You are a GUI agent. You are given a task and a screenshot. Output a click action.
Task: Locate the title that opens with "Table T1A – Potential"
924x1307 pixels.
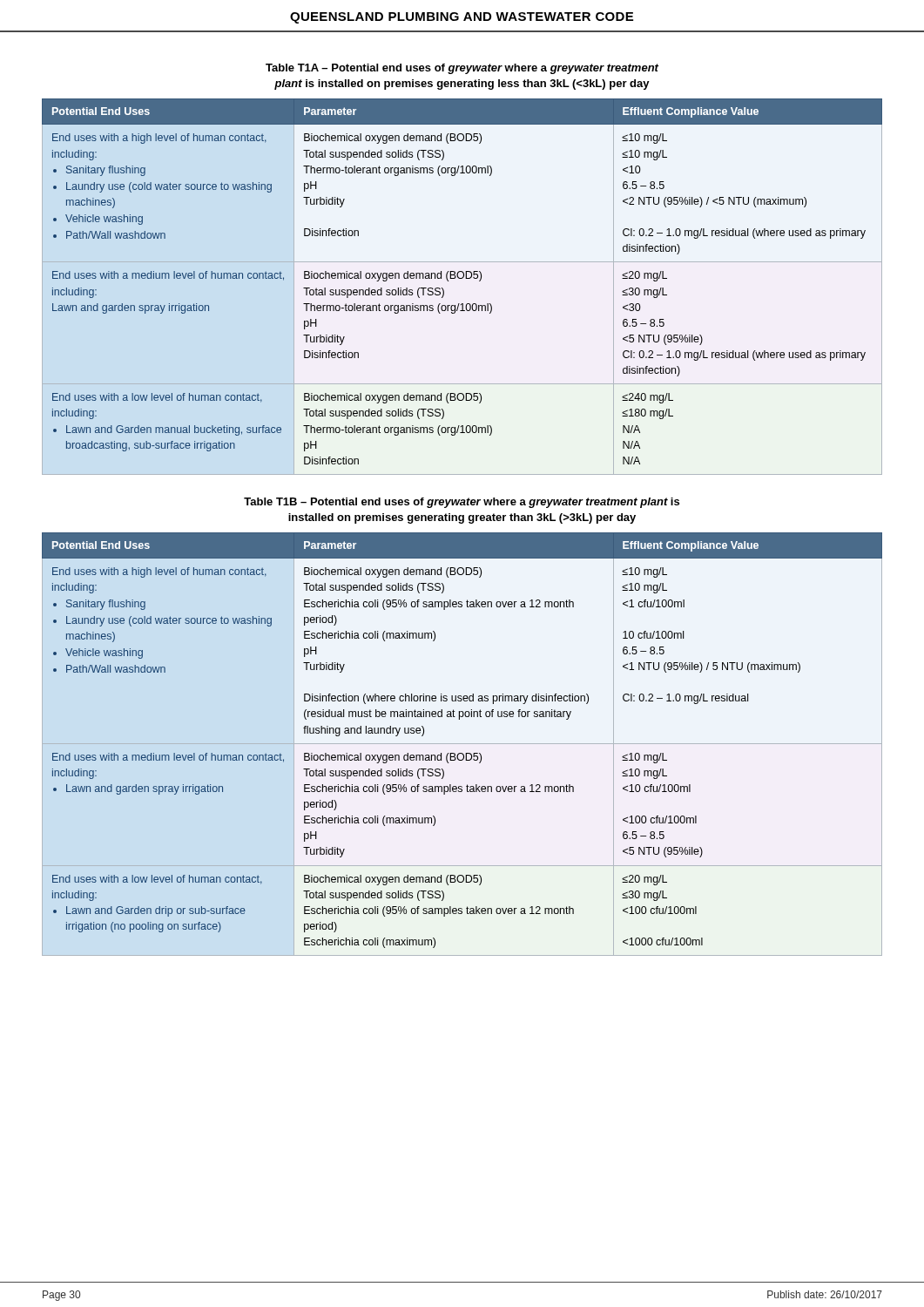click(462, 75)
